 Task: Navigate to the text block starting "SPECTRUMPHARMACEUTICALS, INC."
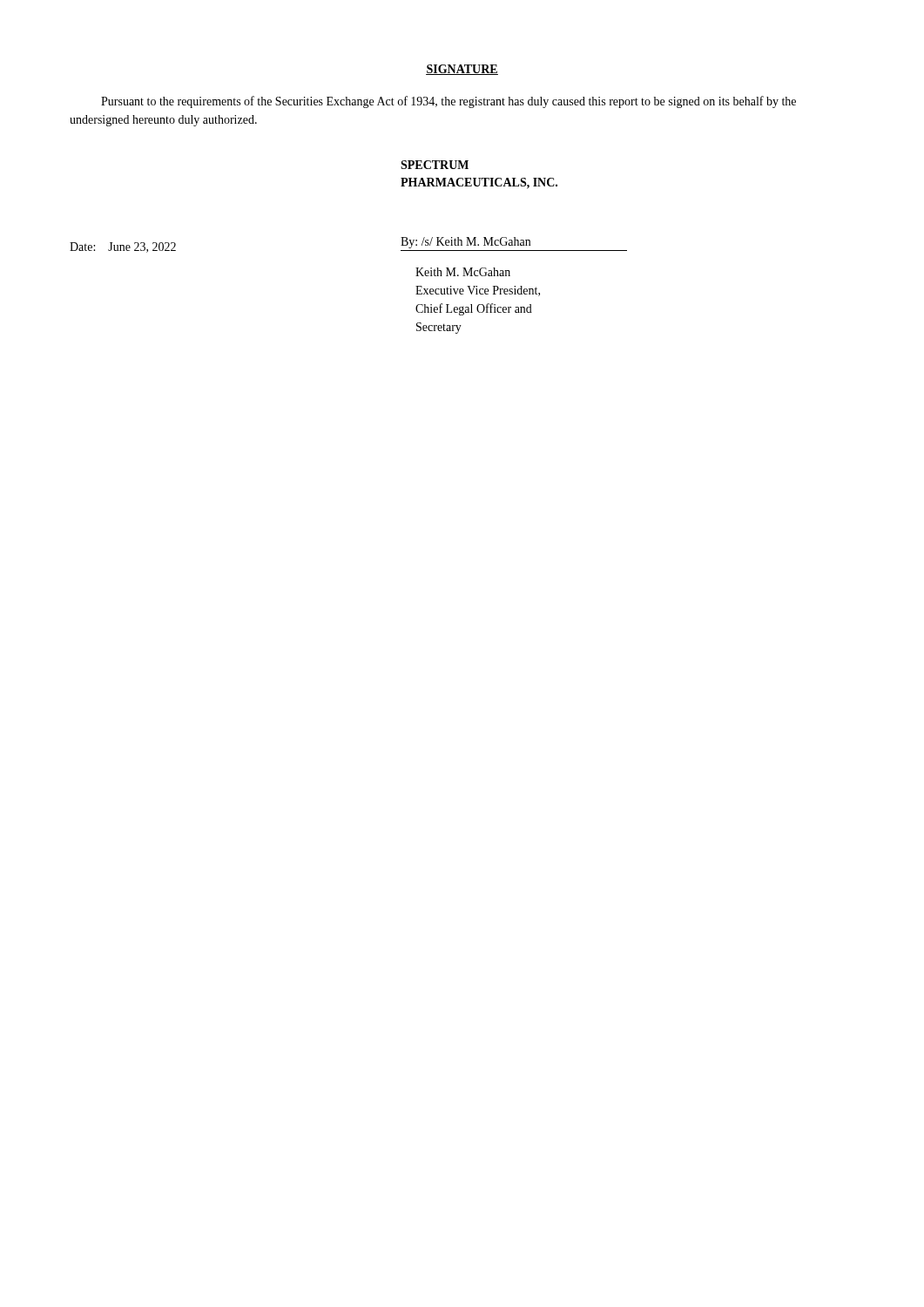tap(479, 174)
